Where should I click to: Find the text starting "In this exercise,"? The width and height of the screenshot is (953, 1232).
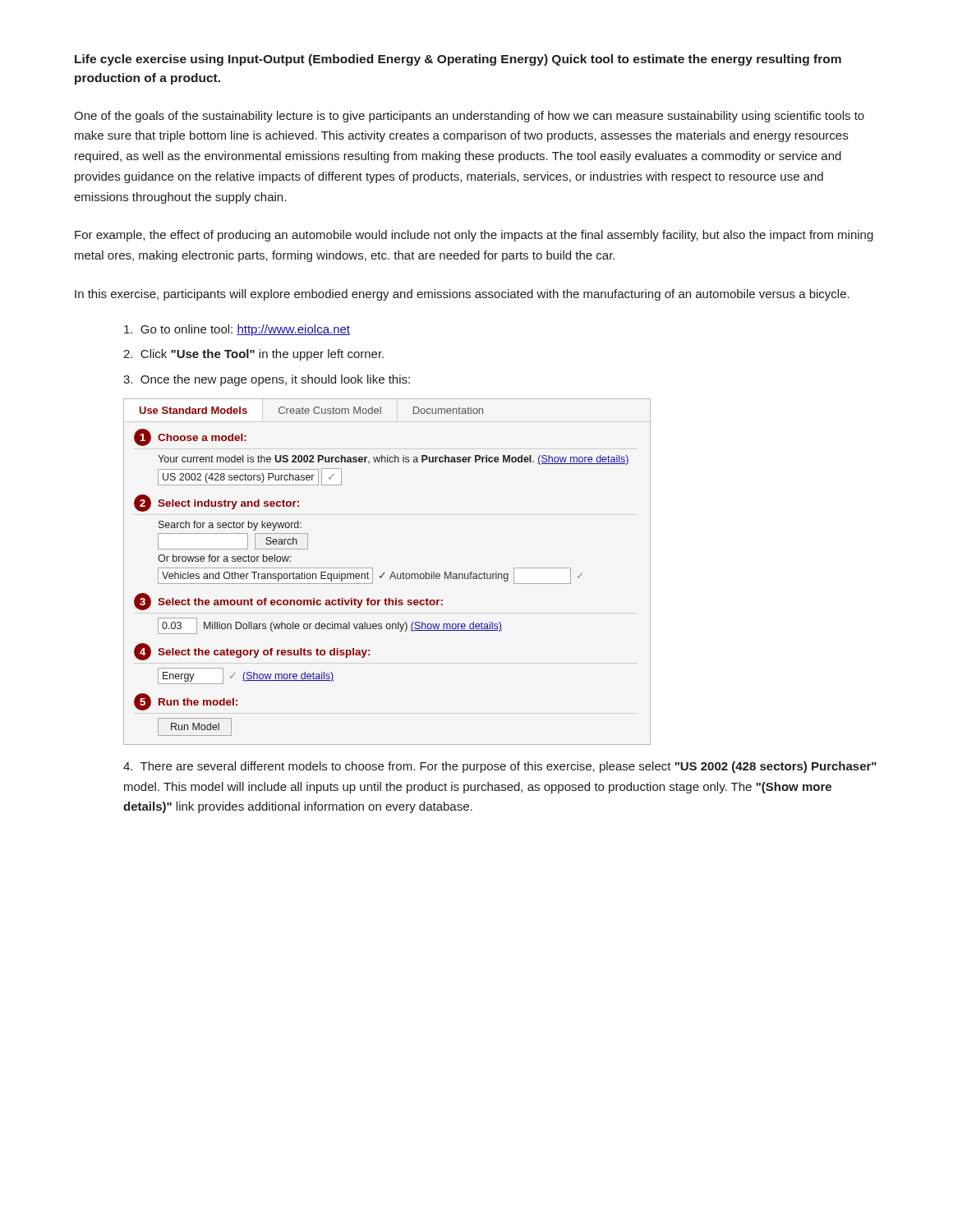pyautogui.click(x=462, y=293)
